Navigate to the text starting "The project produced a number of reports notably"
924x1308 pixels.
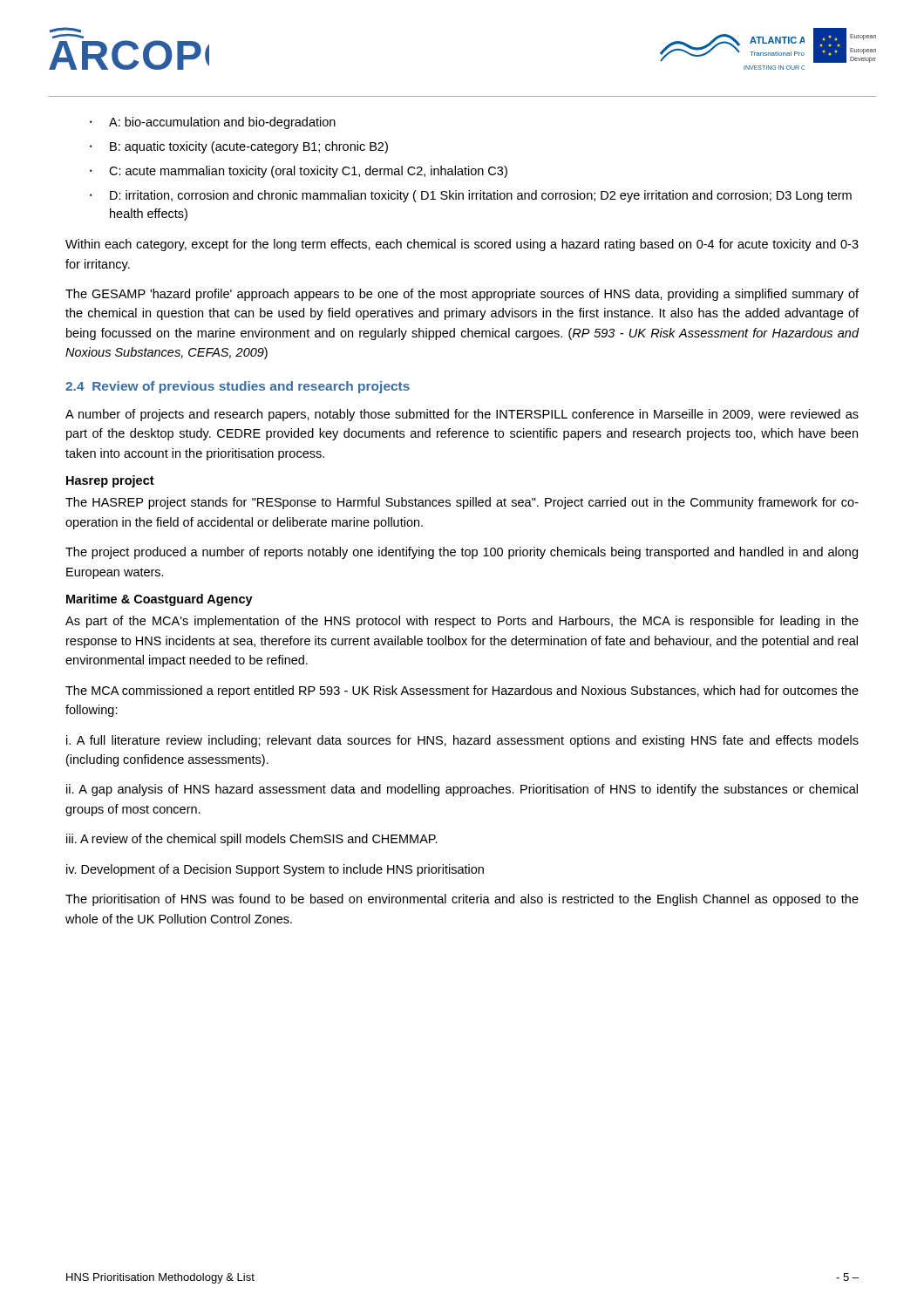[462, 562]
